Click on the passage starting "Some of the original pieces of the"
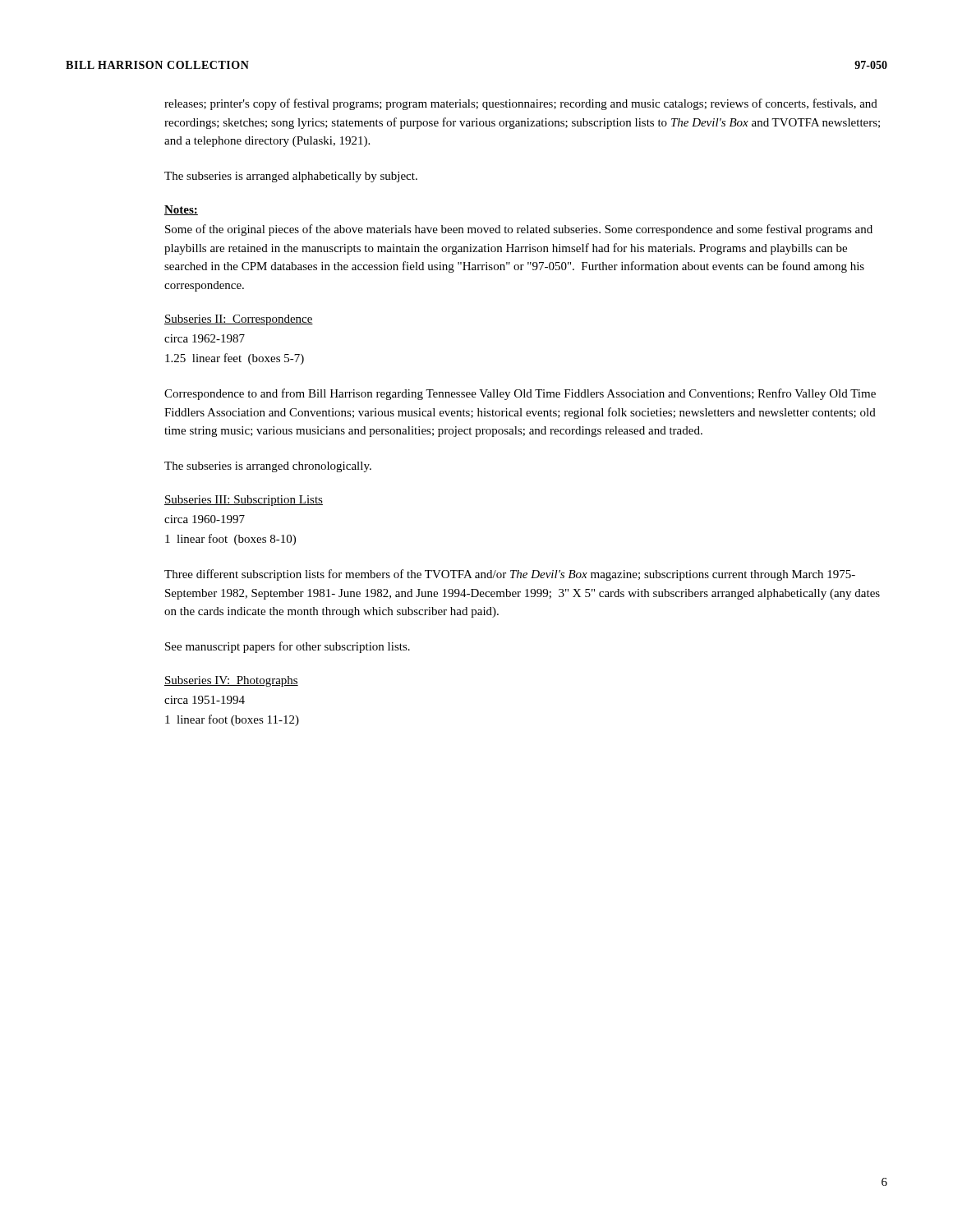 click(x=518, y=257)
